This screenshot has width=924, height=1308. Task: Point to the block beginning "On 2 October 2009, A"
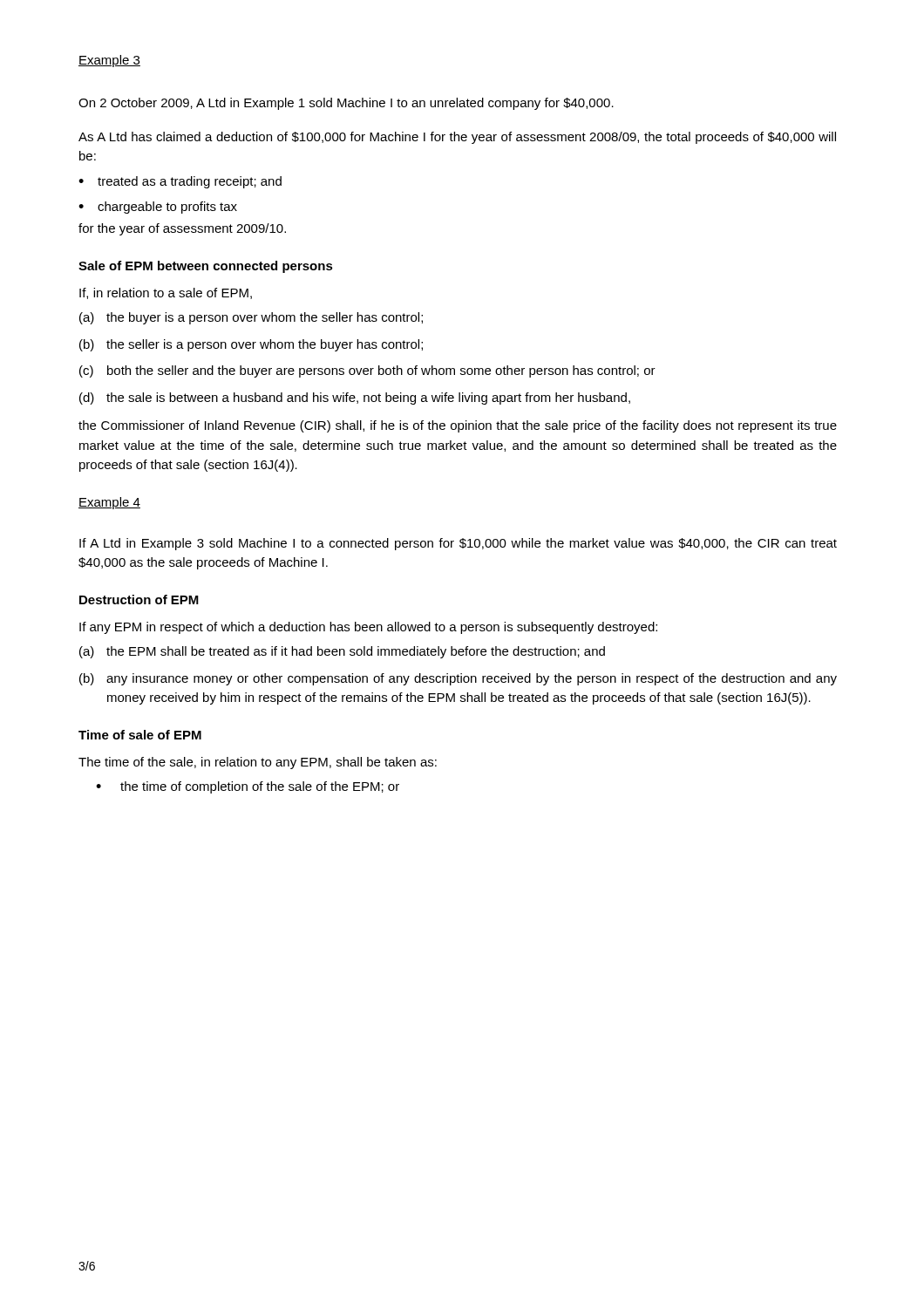pyautogui.click(x=458, y=103)
